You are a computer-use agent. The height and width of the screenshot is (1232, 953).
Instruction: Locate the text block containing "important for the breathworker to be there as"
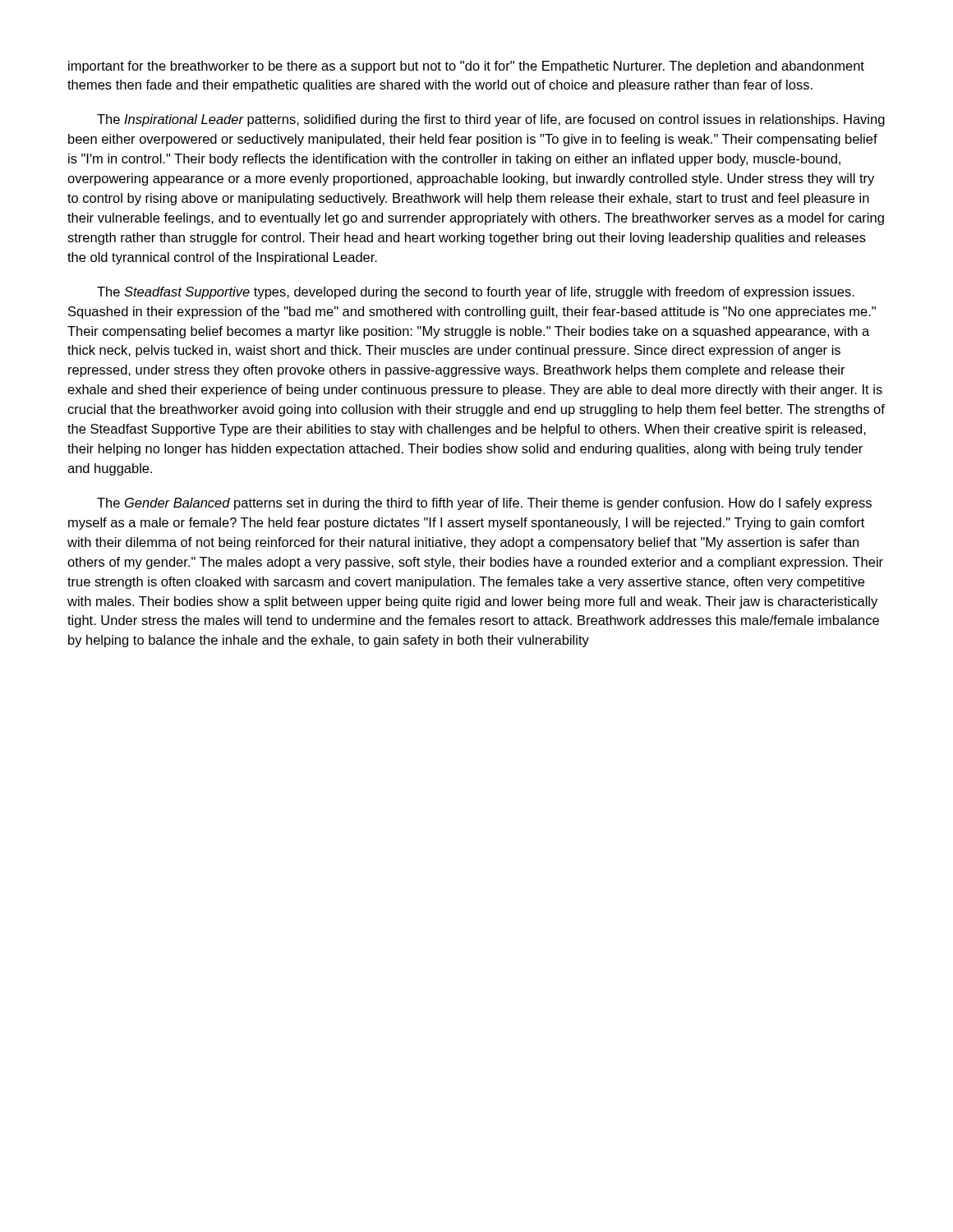click(x=476, y=354)
